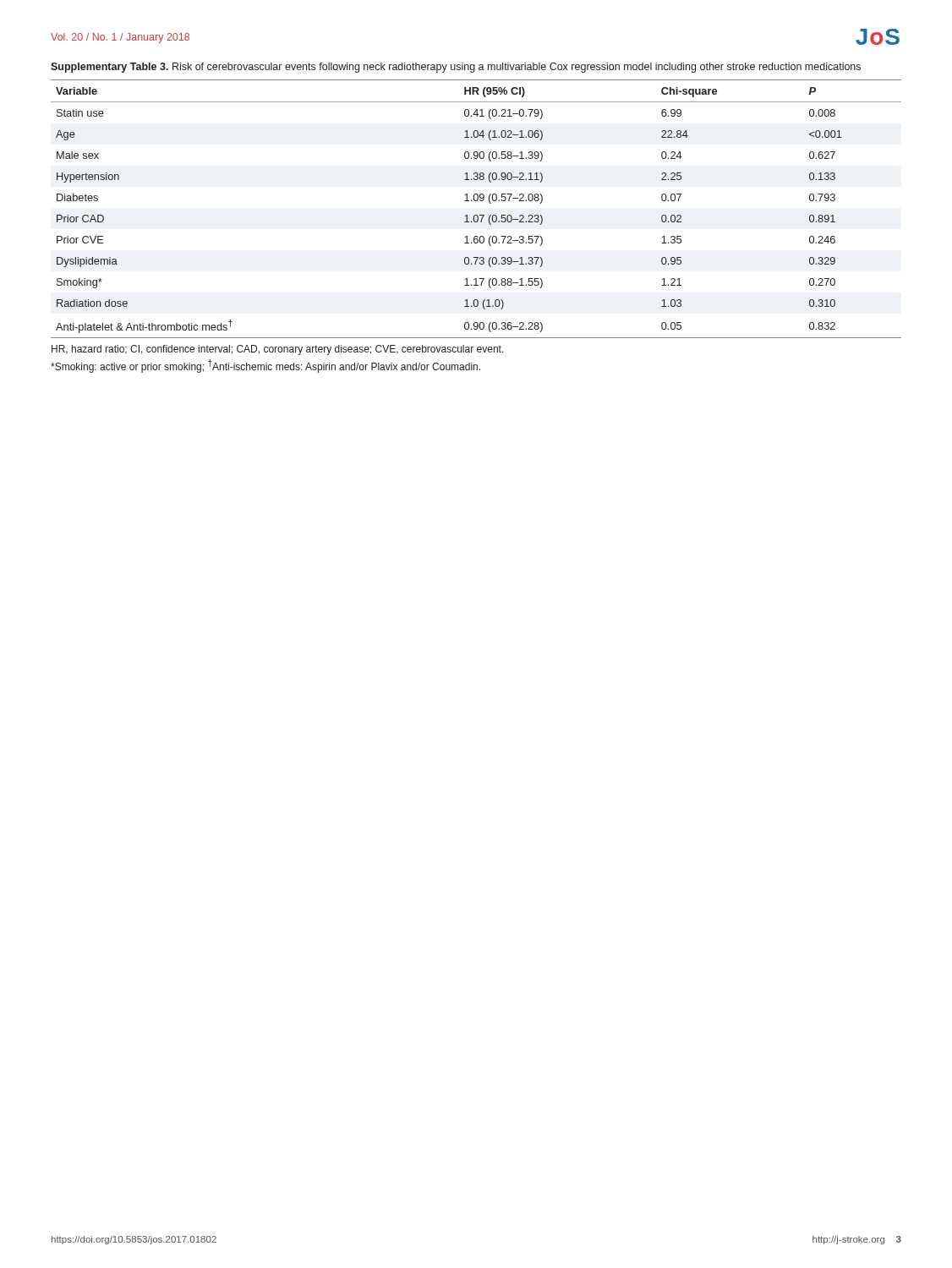Click the footnote
This screenshot has height=1268, width=952.
277,358
